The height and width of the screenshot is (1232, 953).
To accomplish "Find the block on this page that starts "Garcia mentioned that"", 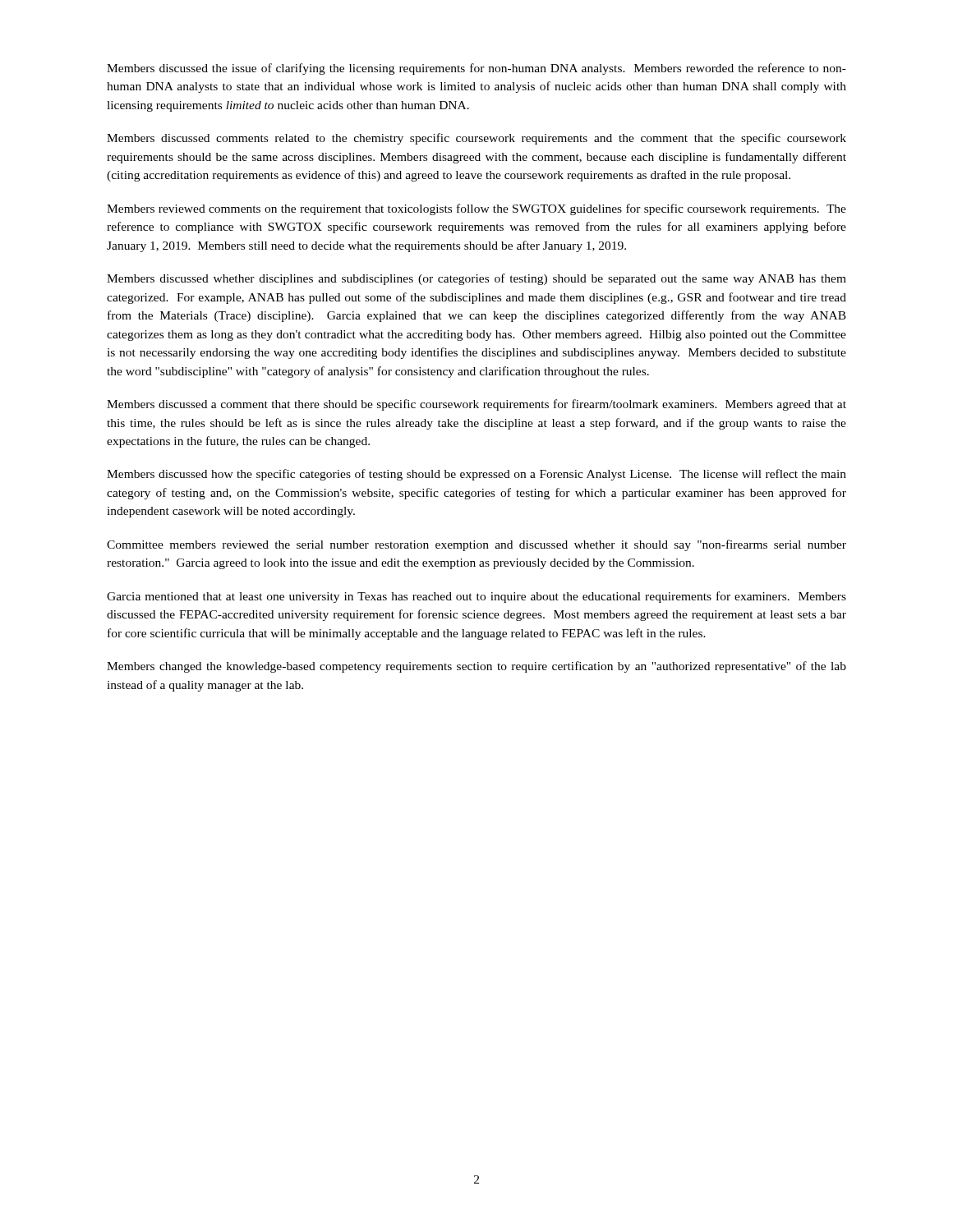I will pos(476,614).
